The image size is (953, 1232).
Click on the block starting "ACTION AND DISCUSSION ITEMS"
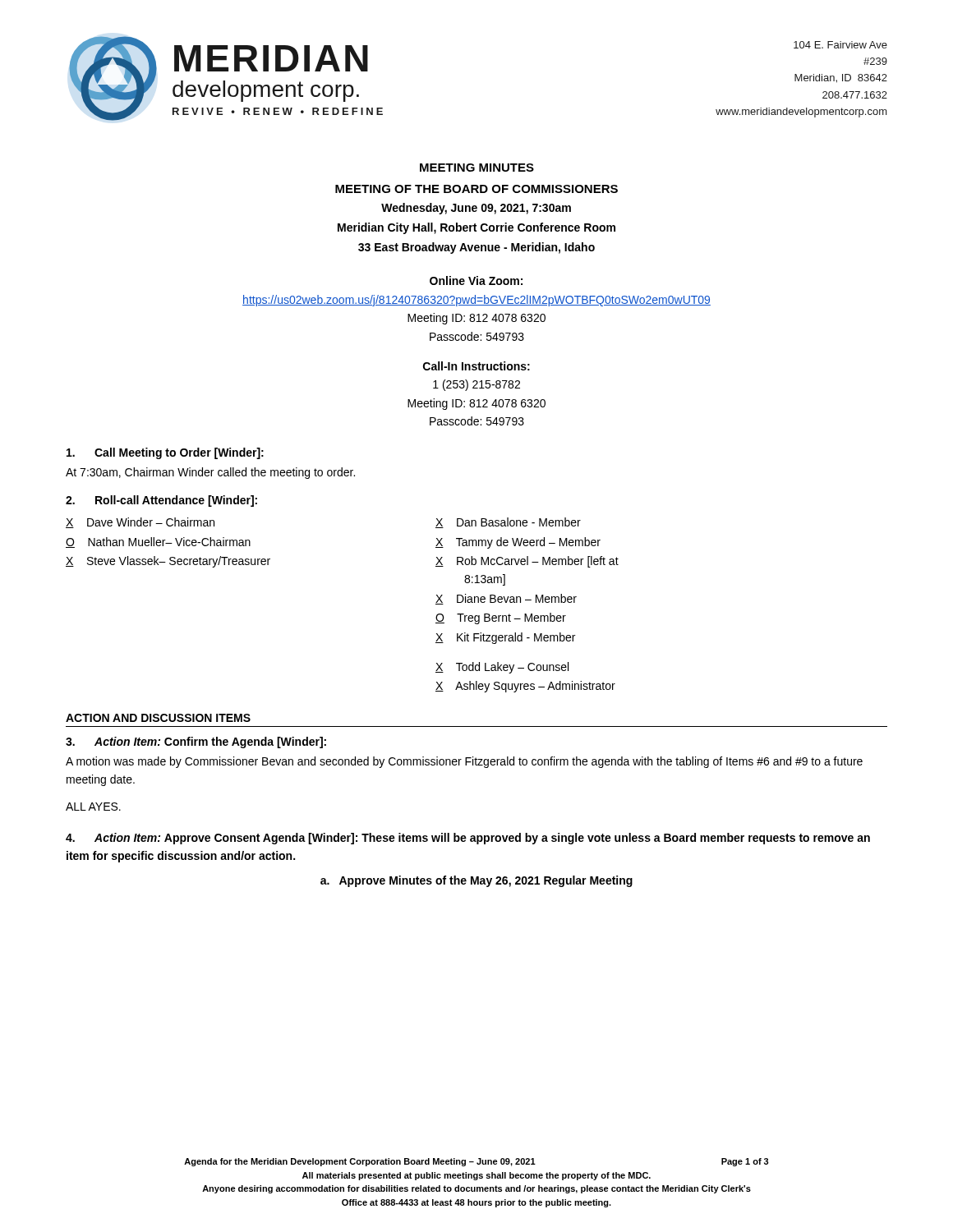coord(158,718)
